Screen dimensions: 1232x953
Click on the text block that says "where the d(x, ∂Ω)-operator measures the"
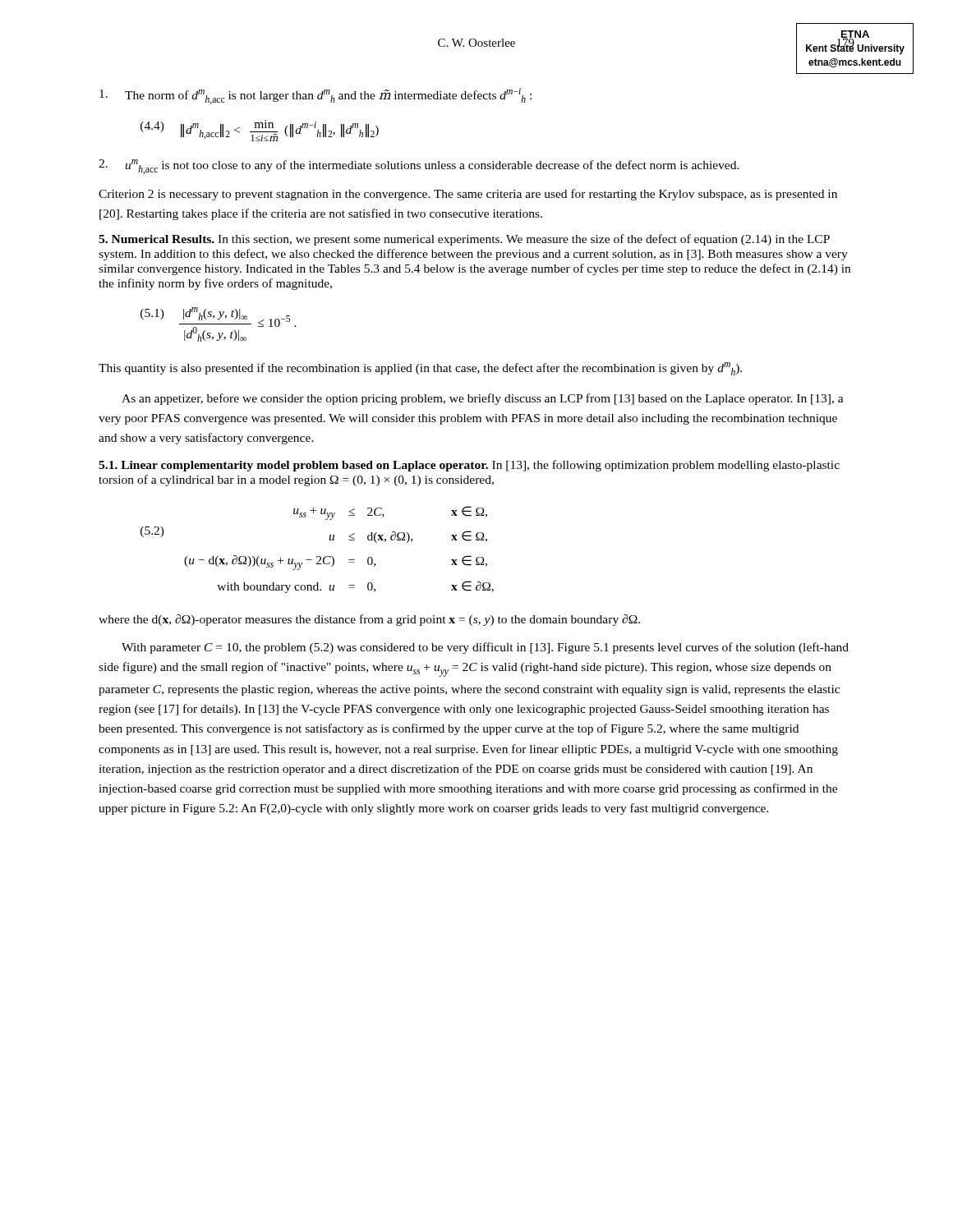(x=370, y=619)
